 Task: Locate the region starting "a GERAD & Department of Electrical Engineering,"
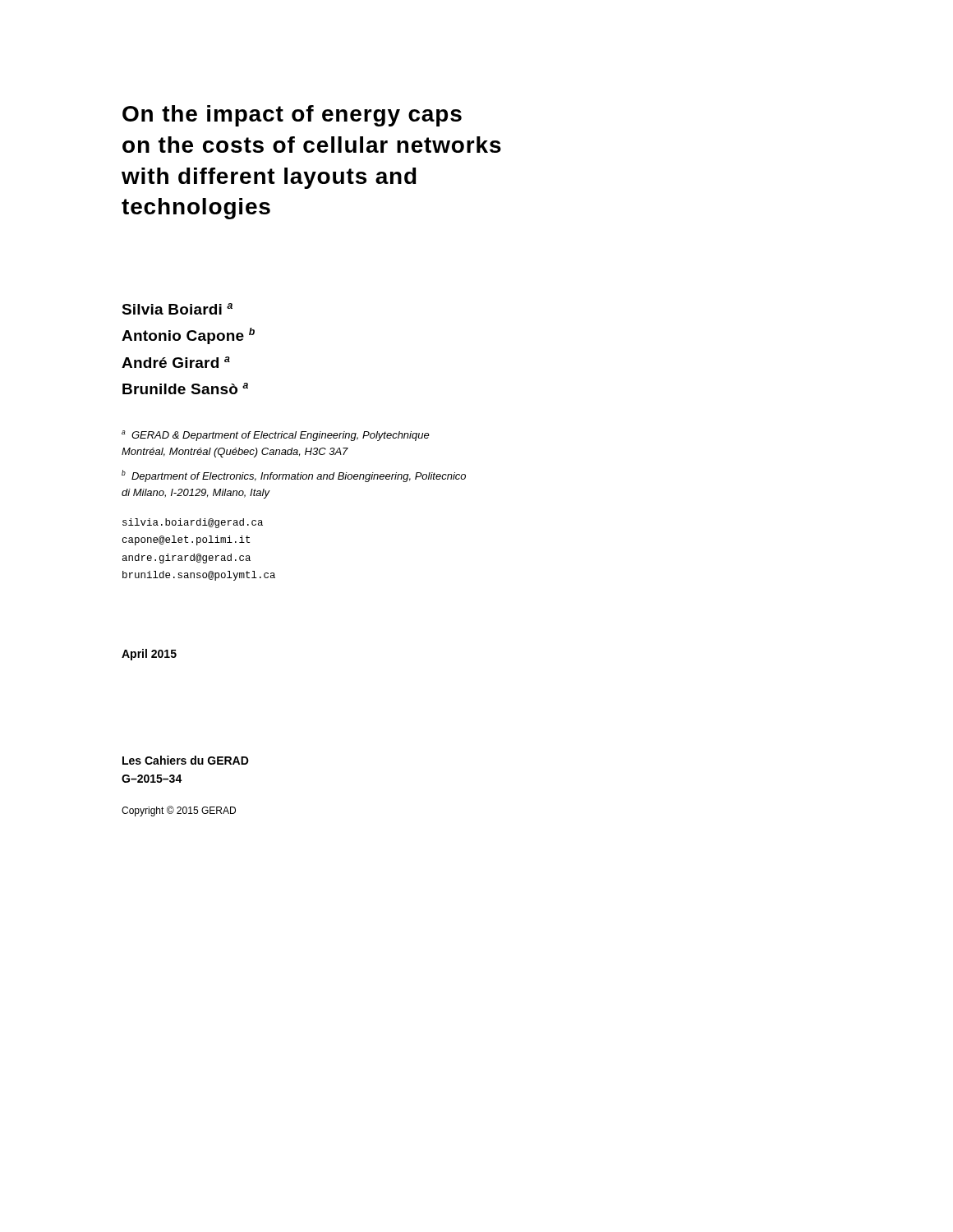point(276,443)
